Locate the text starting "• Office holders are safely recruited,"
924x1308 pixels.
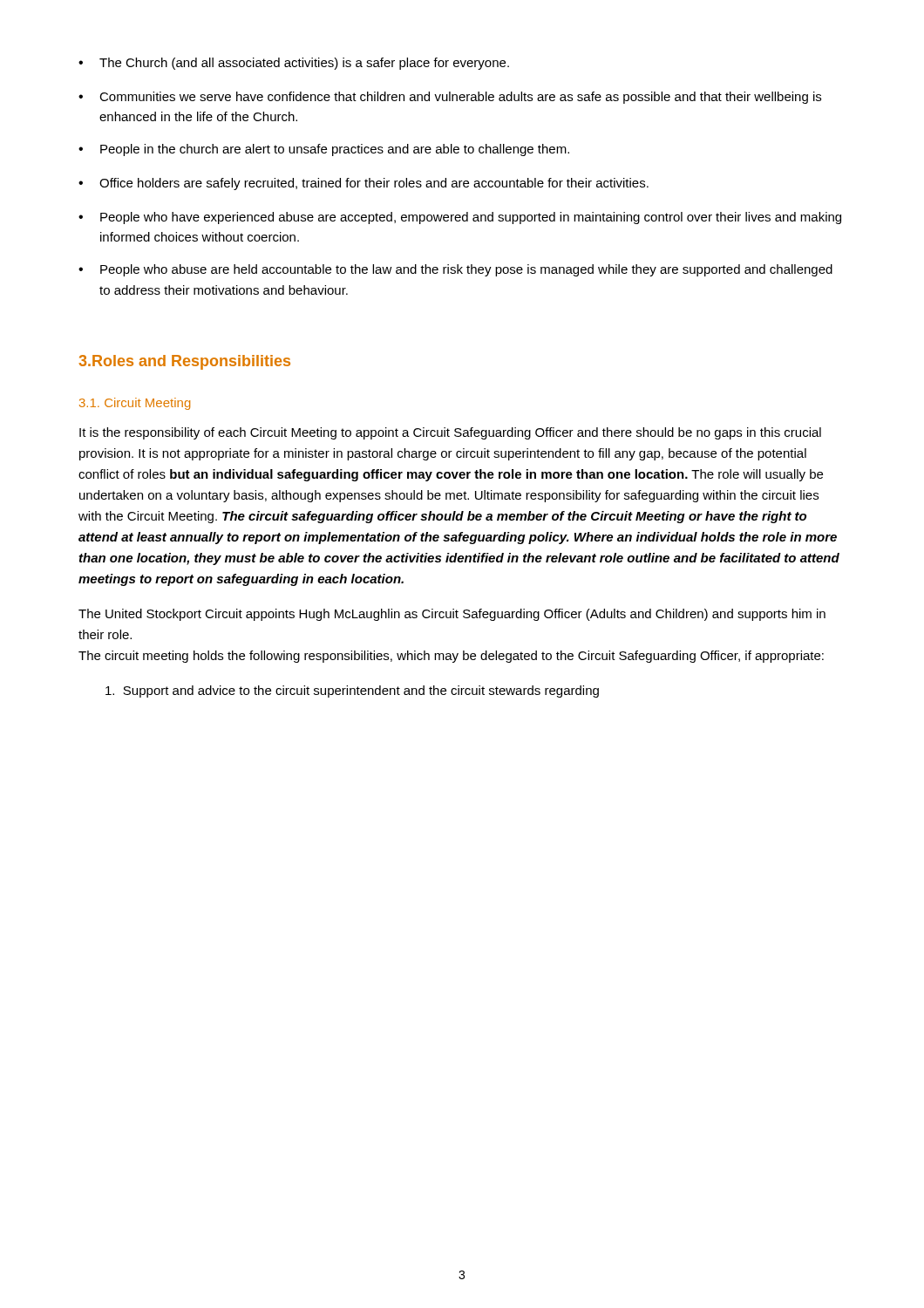point(364,184)
